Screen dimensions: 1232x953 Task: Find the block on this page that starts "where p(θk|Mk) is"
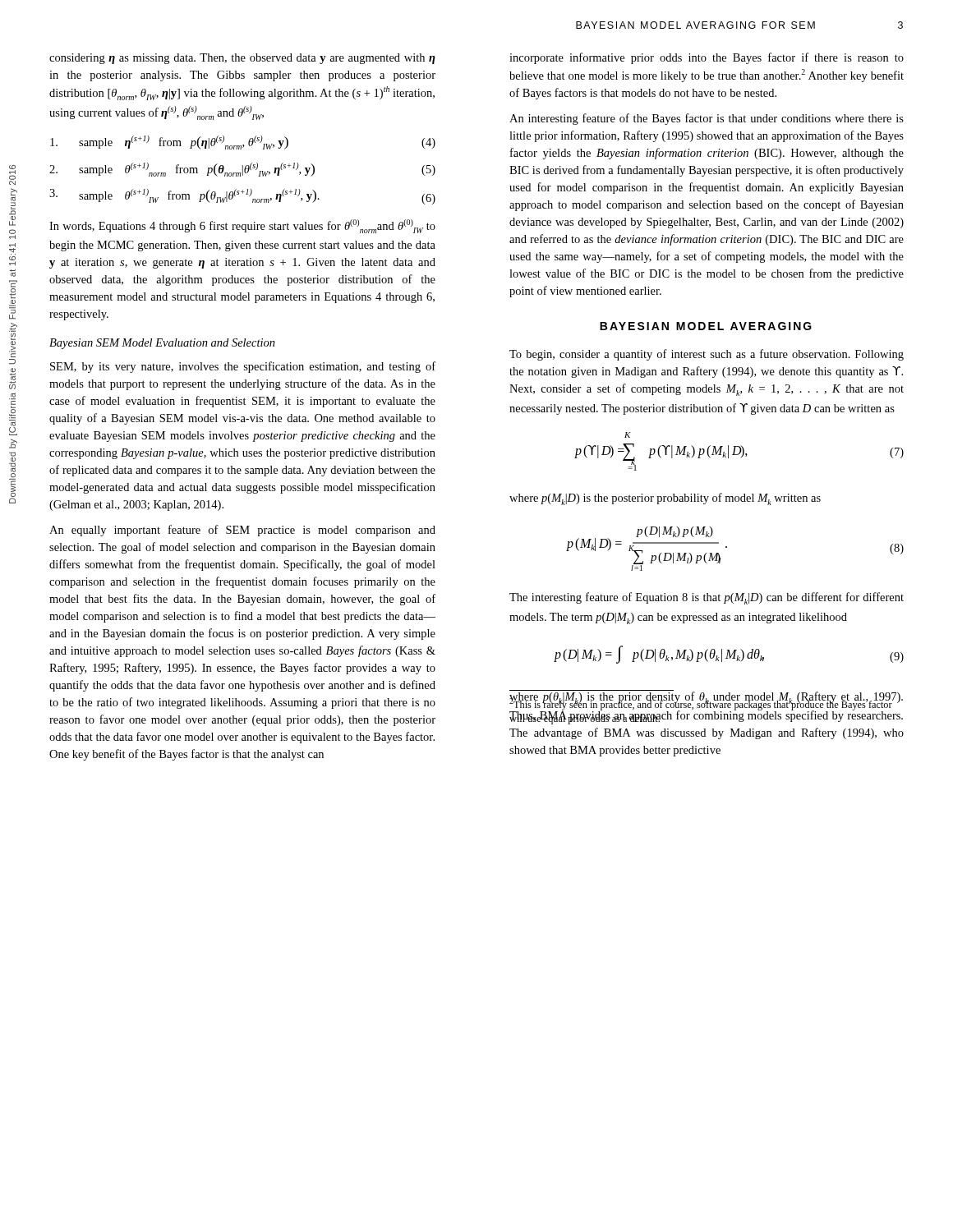[707, 724]
